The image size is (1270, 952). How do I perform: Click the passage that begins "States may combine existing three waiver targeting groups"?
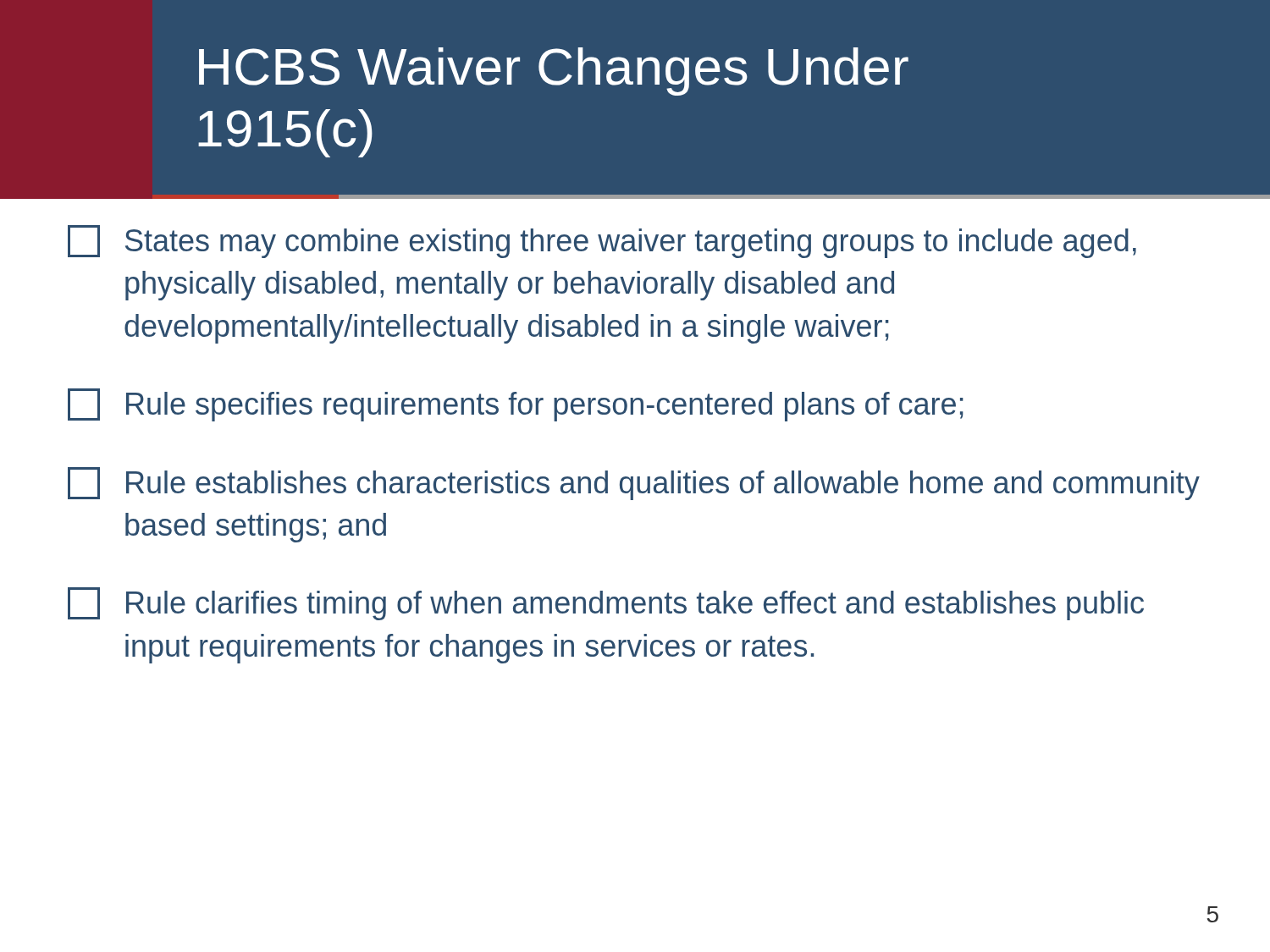click(x=643, y=284)
